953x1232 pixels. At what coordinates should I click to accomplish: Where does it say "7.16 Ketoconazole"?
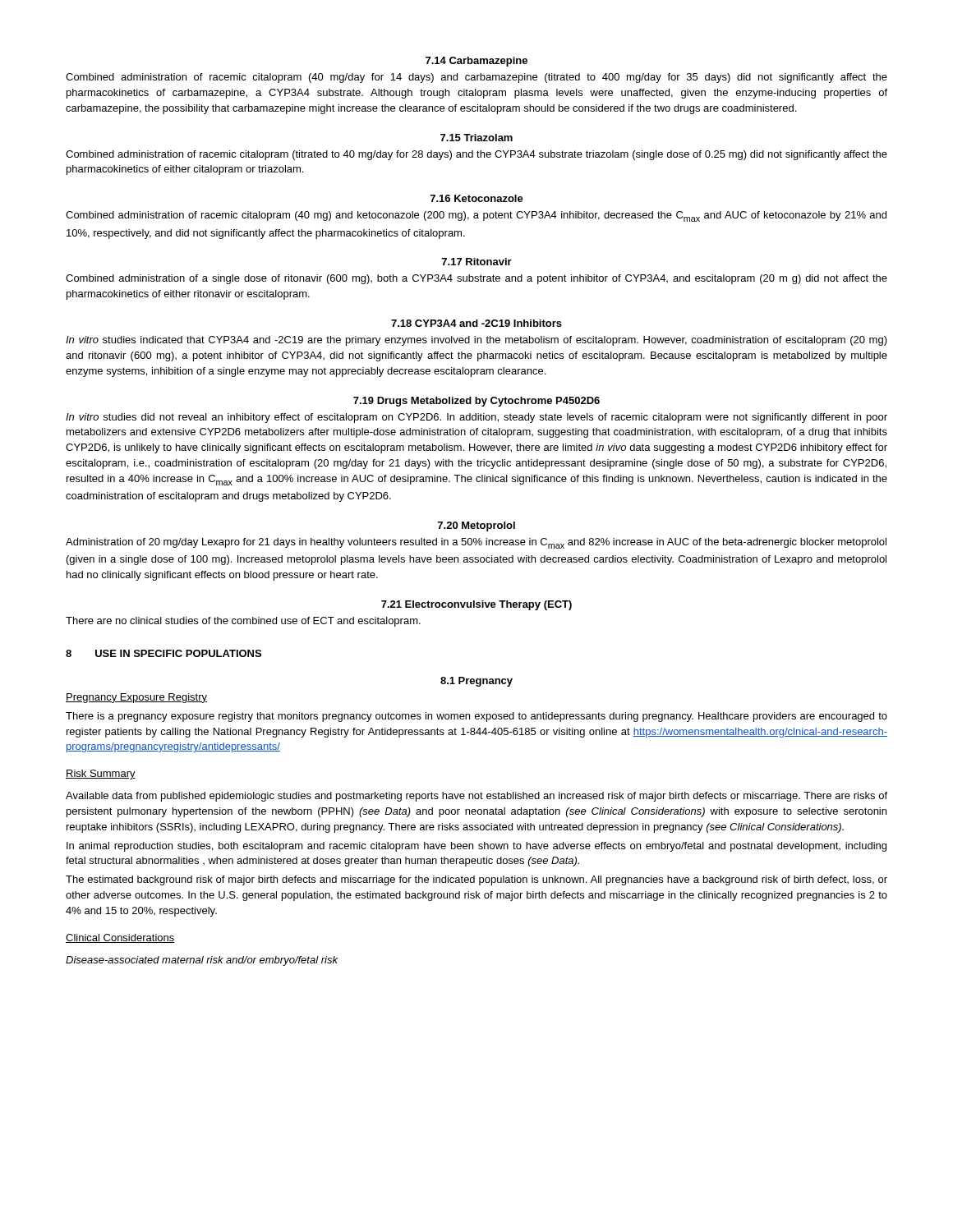coord(476,198)
